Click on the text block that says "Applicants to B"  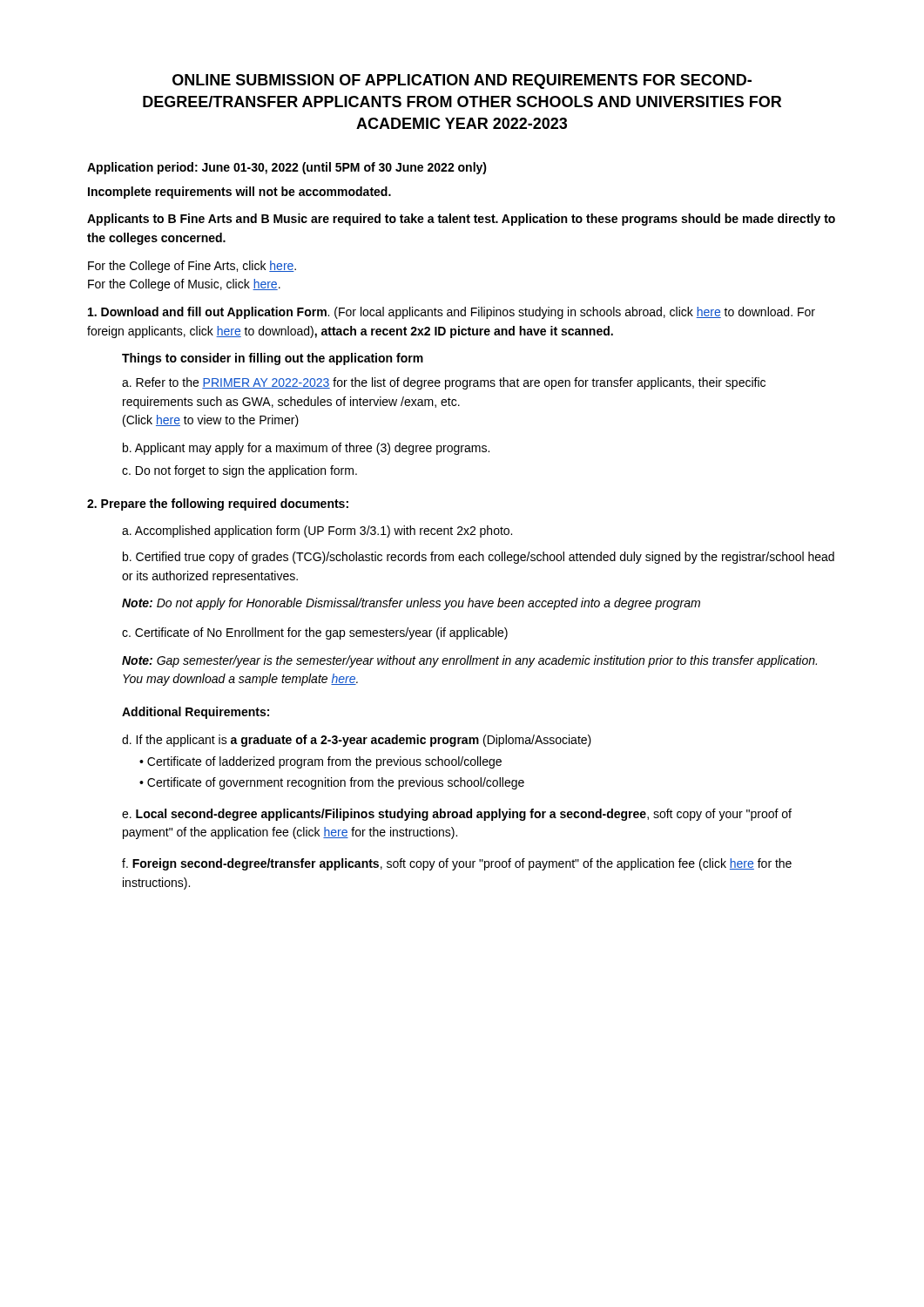click(x=461, y=228)
